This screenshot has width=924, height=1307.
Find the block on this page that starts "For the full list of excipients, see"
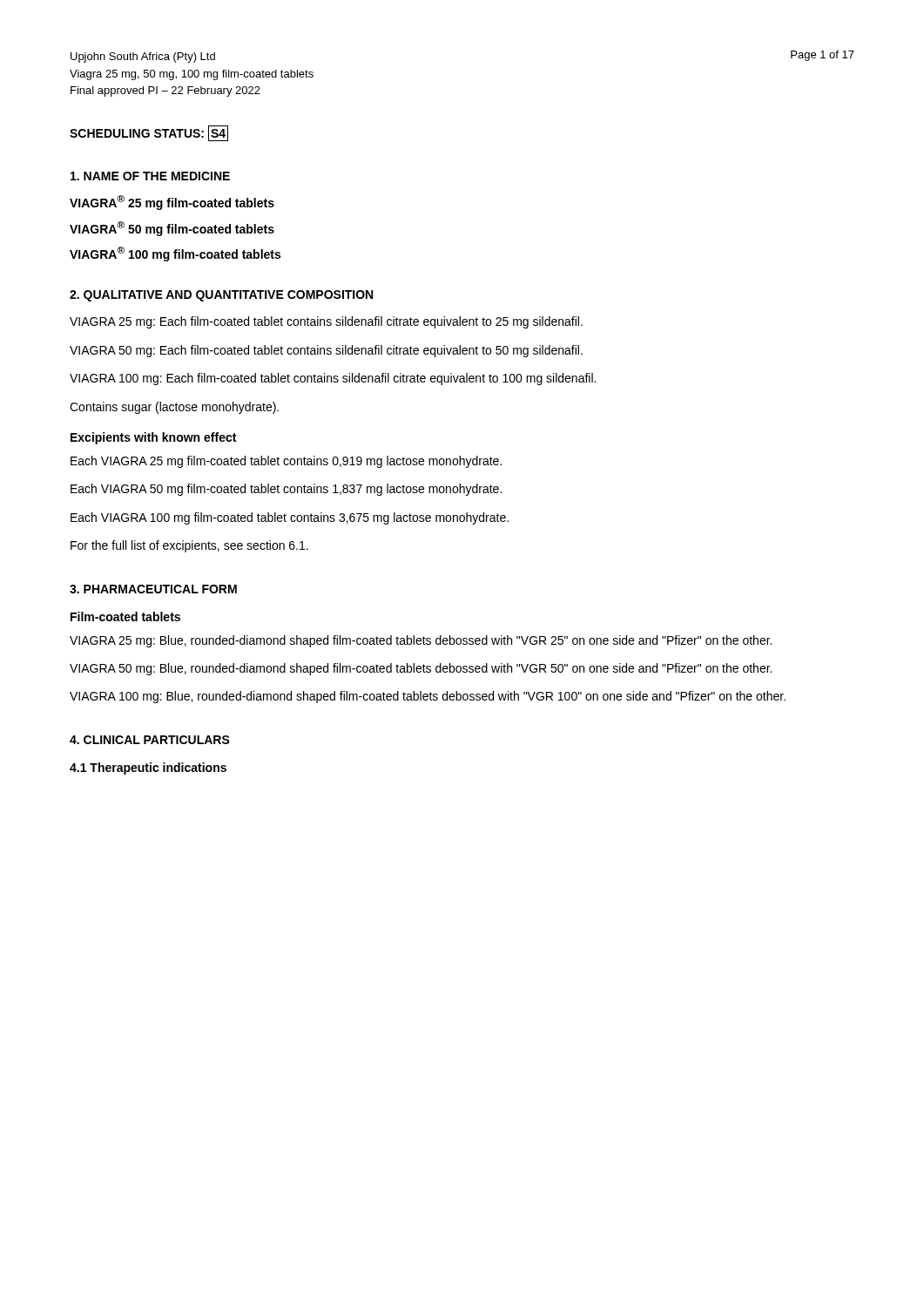(x=189, y=546)
